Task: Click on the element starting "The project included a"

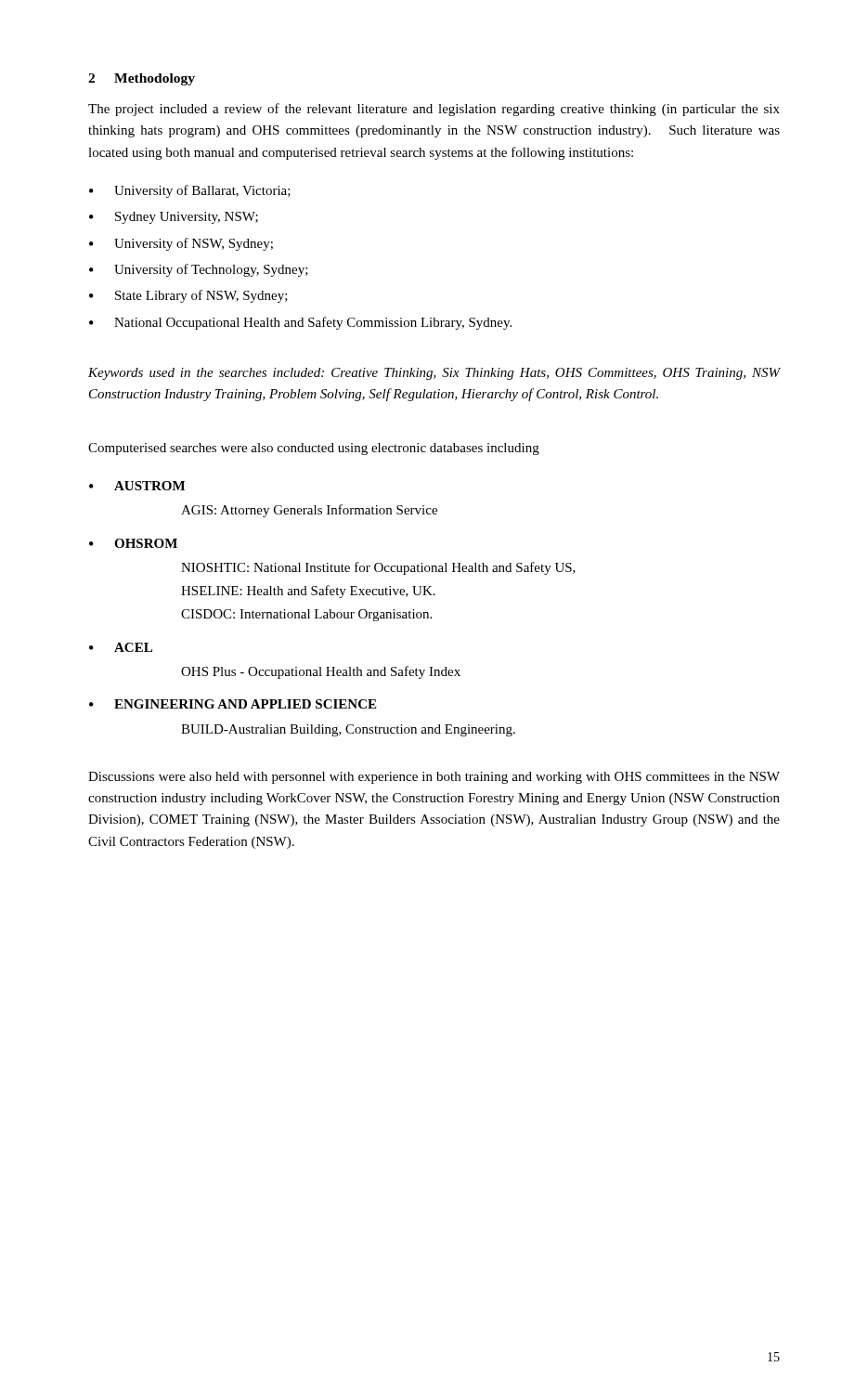Action: 434,130
